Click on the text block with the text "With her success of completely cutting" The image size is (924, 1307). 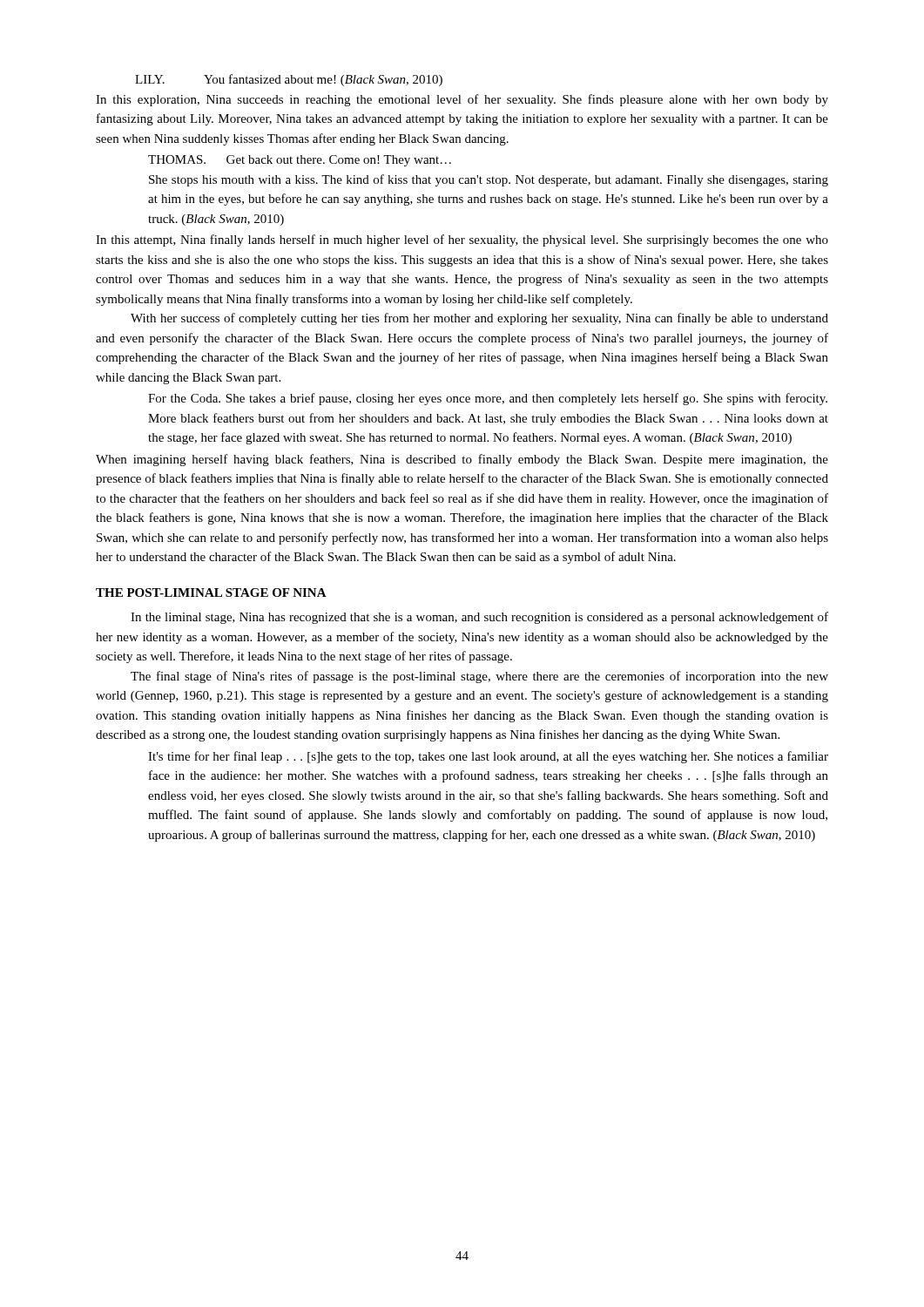pos(462,348)
